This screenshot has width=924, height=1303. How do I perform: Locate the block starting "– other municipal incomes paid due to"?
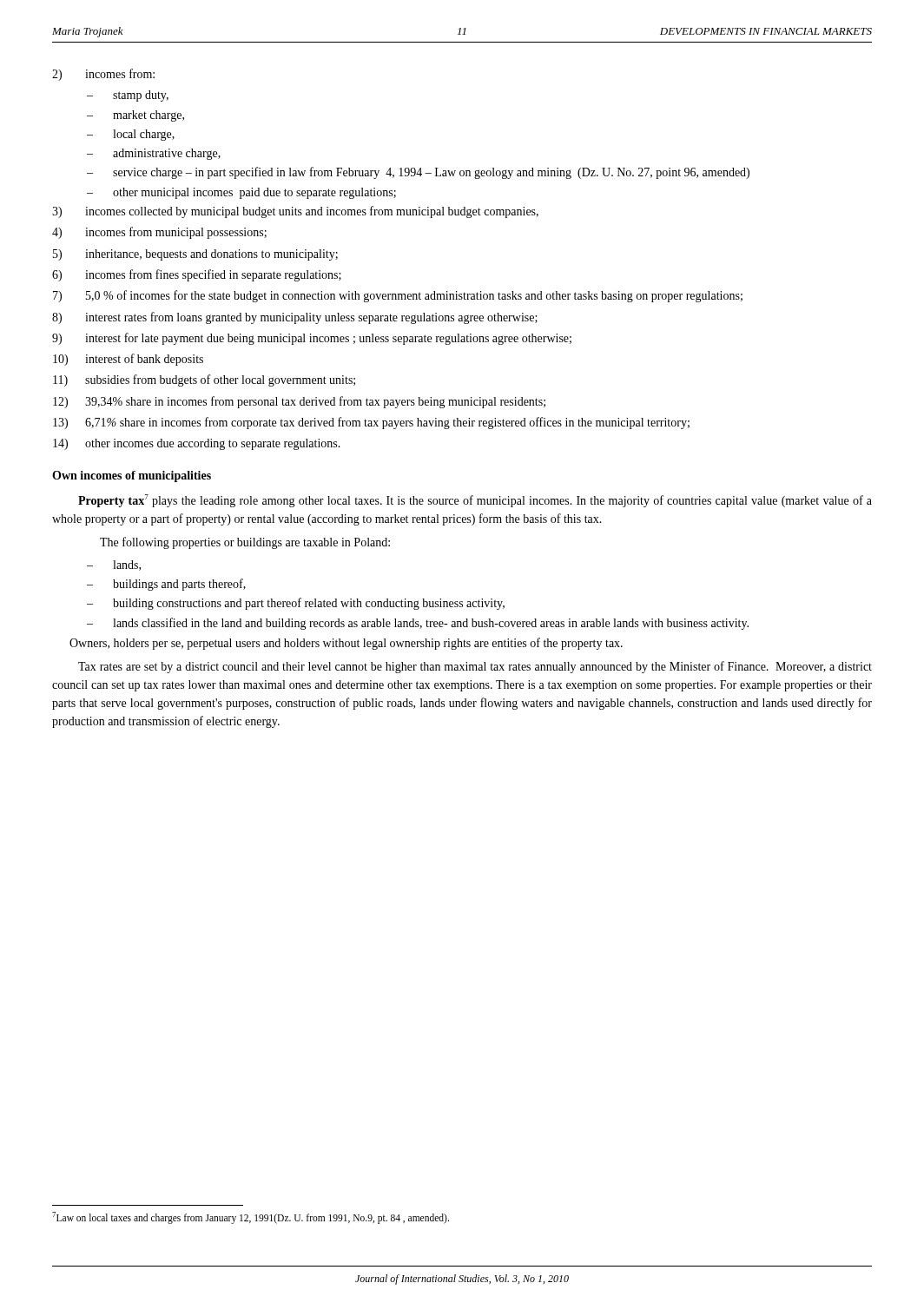[224, 193]
